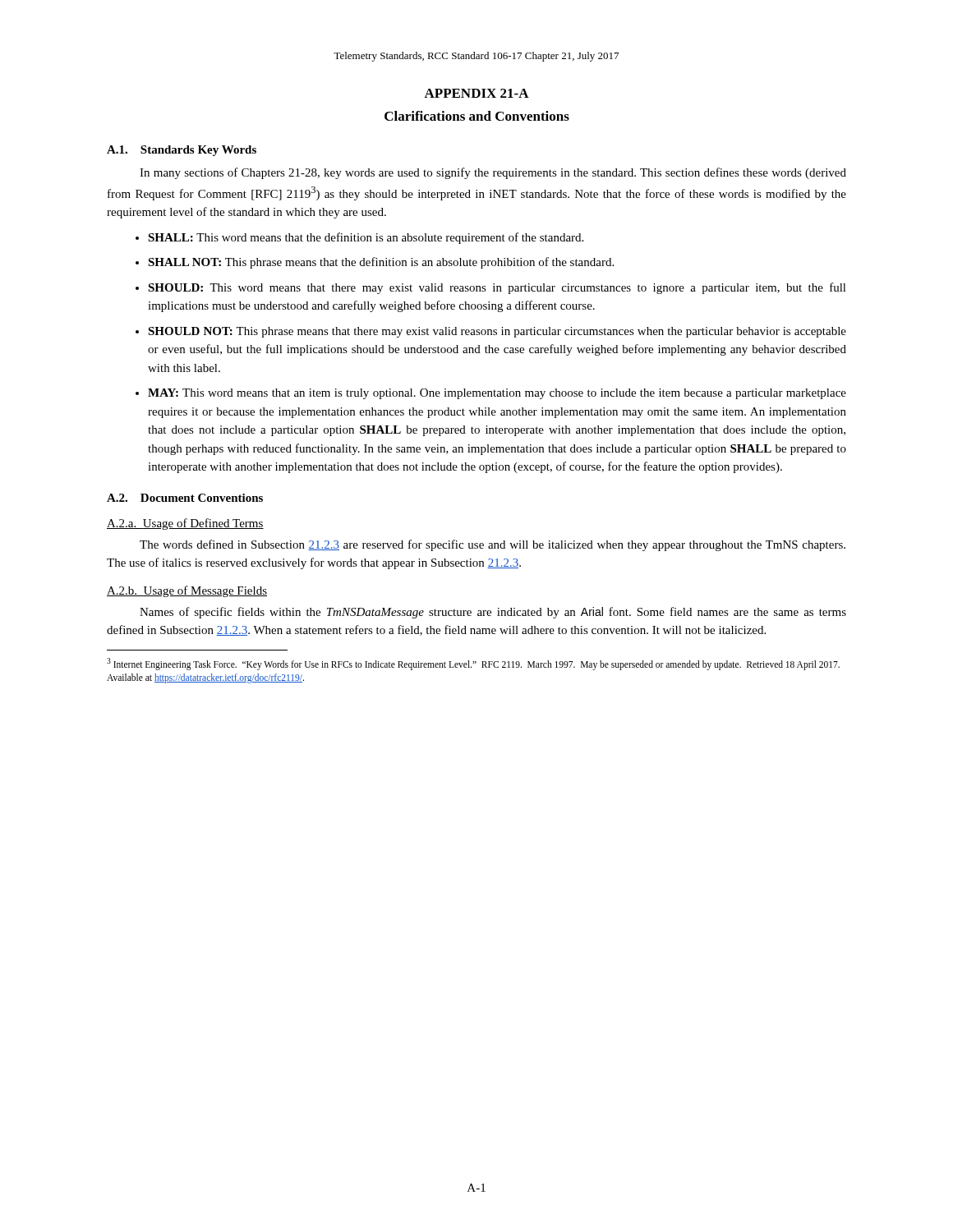953x1232 pixels.
Task: Click the passage that begins "MAY: This word means that an"
Action: pos(497,430)
